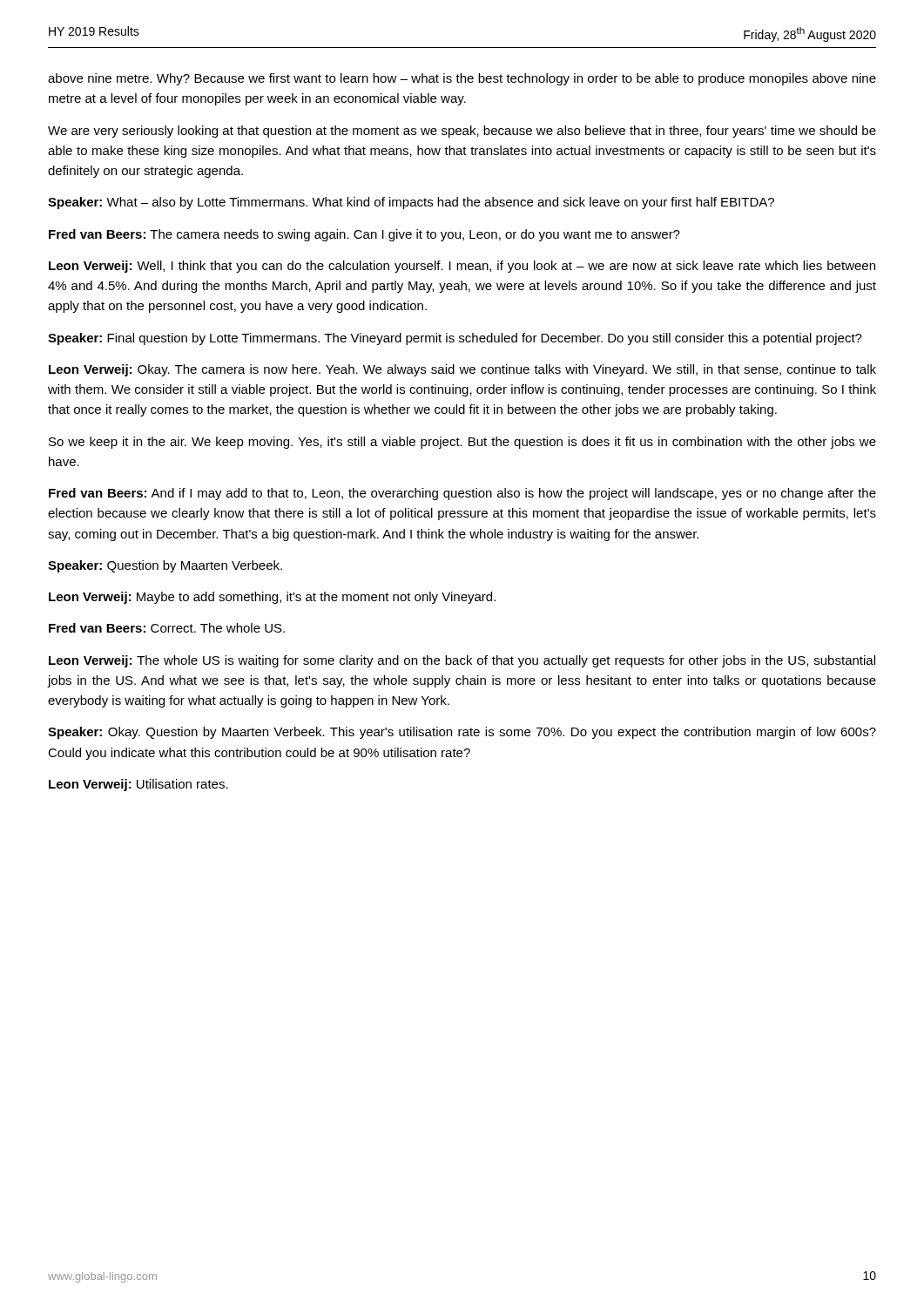
Task: Click on the element starting "Speaker: What – also by Lotte Timmermans."
Action: point(411,202)
